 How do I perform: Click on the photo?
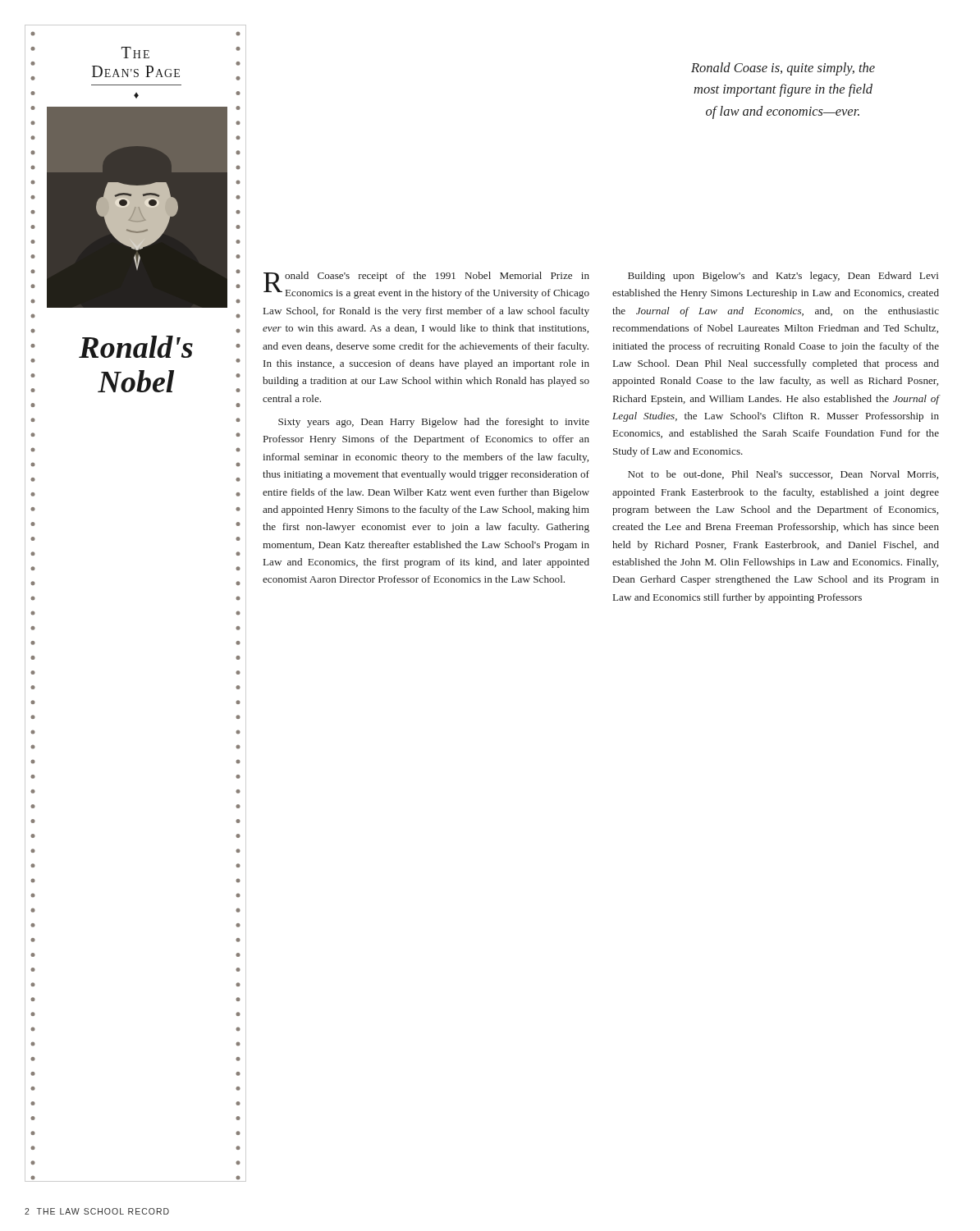point(137,207)
